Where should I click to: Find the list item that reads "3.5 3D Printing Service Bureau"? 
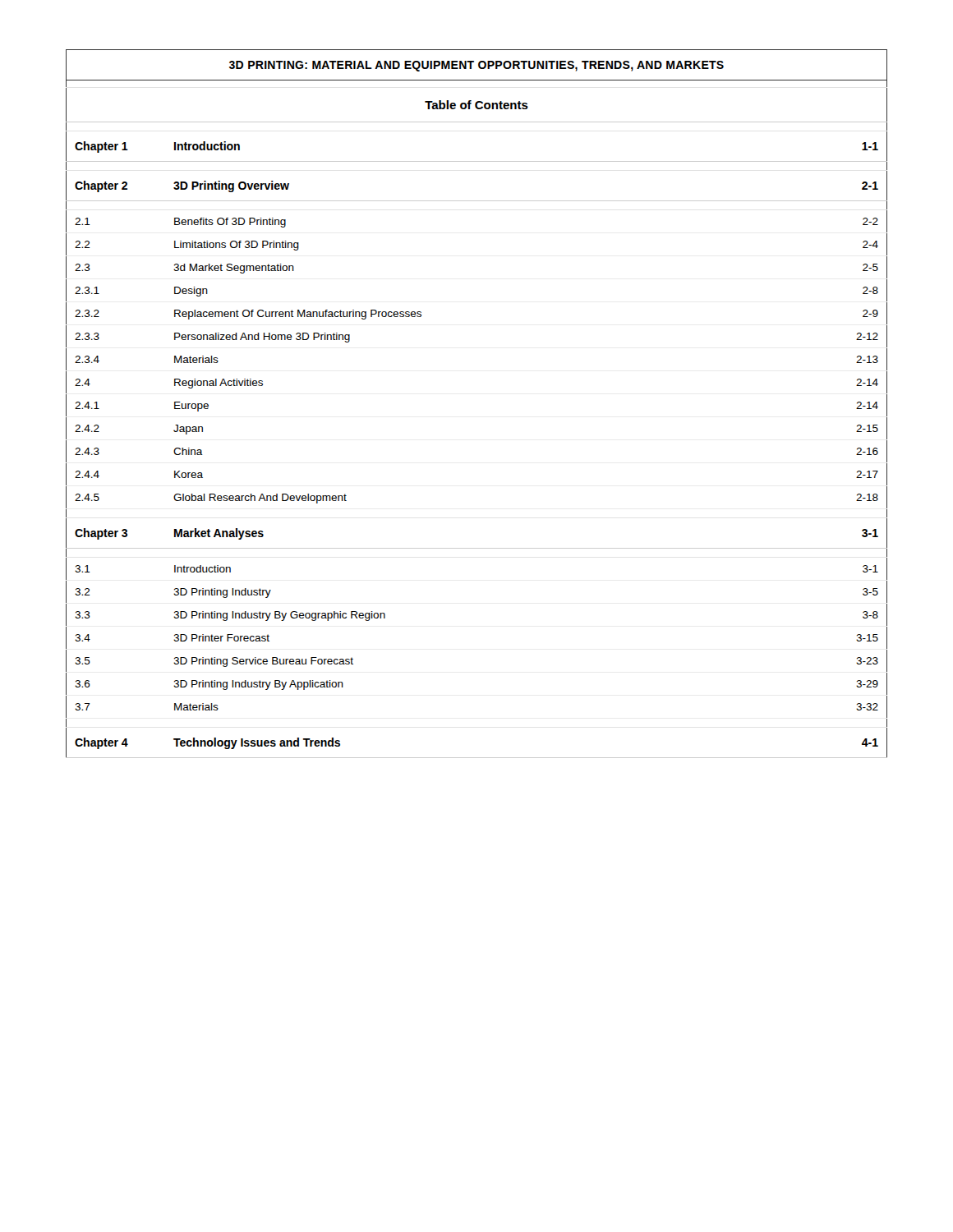[262, 661]
